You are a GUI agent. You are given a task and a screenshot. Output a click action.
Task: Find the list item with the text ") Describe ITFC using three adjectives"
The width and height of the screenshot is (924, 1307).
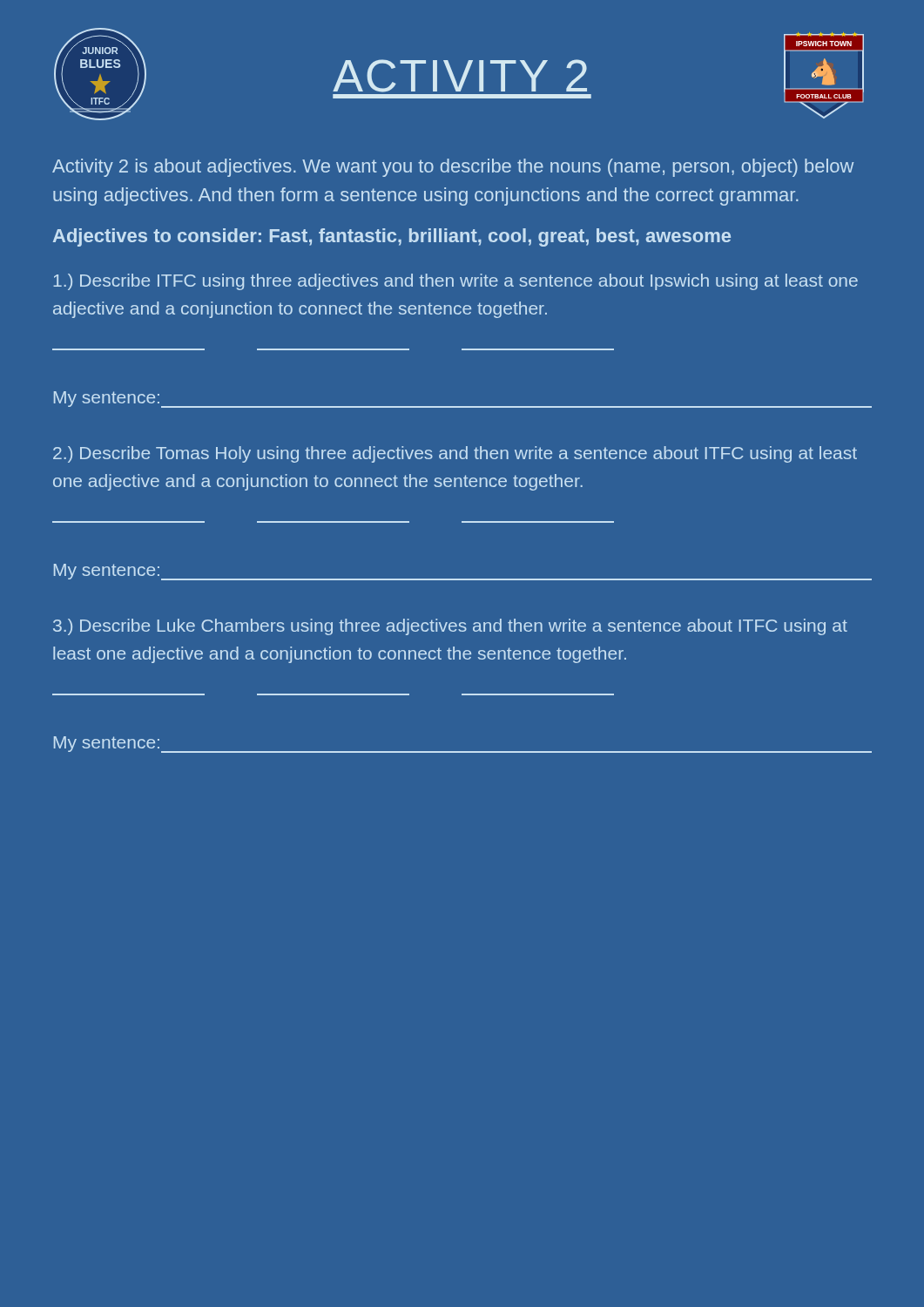pyautogui.click(x=455, y=294)
